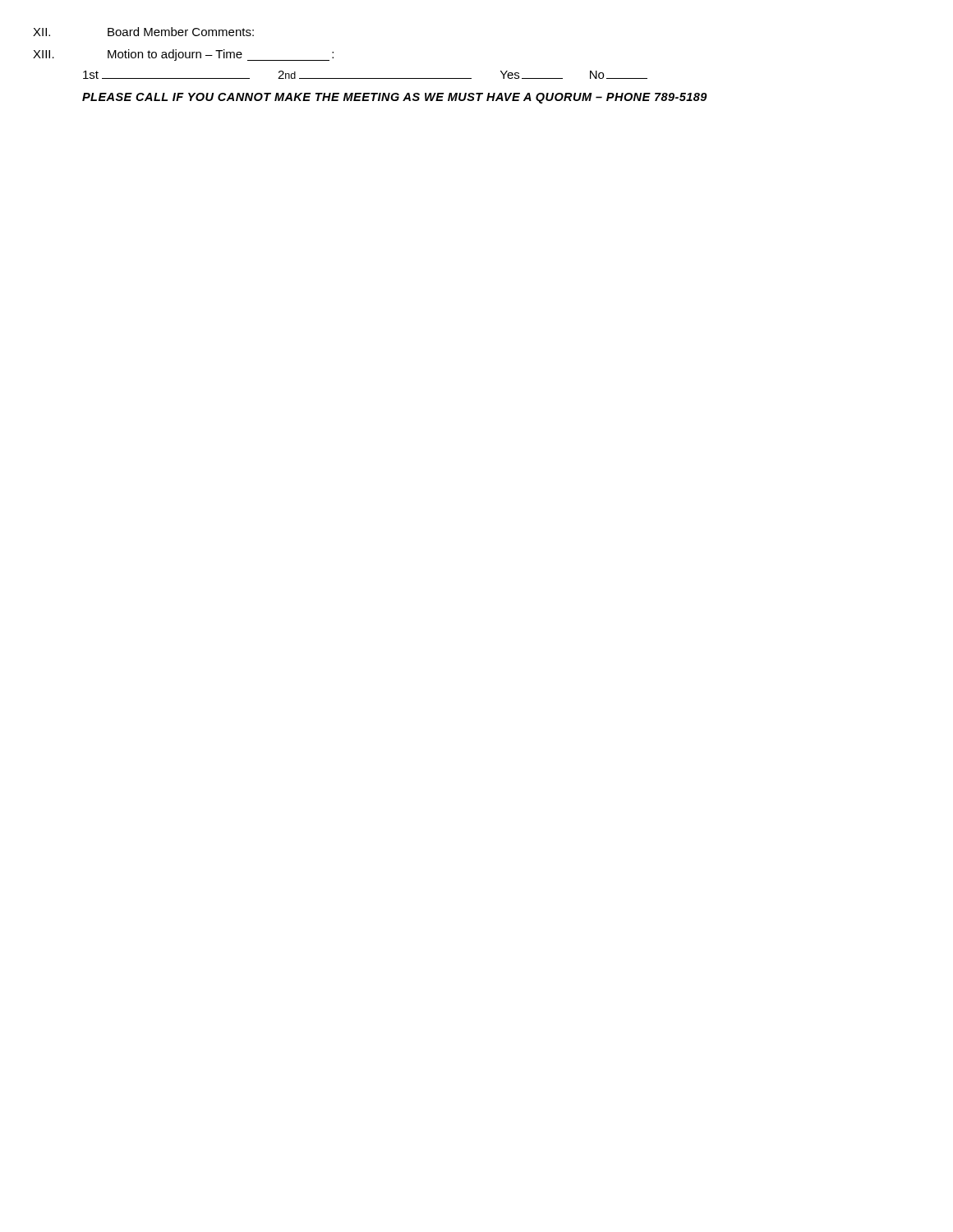The height and width of the screenshot is (1232, 953).
Task: Find "1st 2nd Yes No" on this page
Action: pos(366,74)
